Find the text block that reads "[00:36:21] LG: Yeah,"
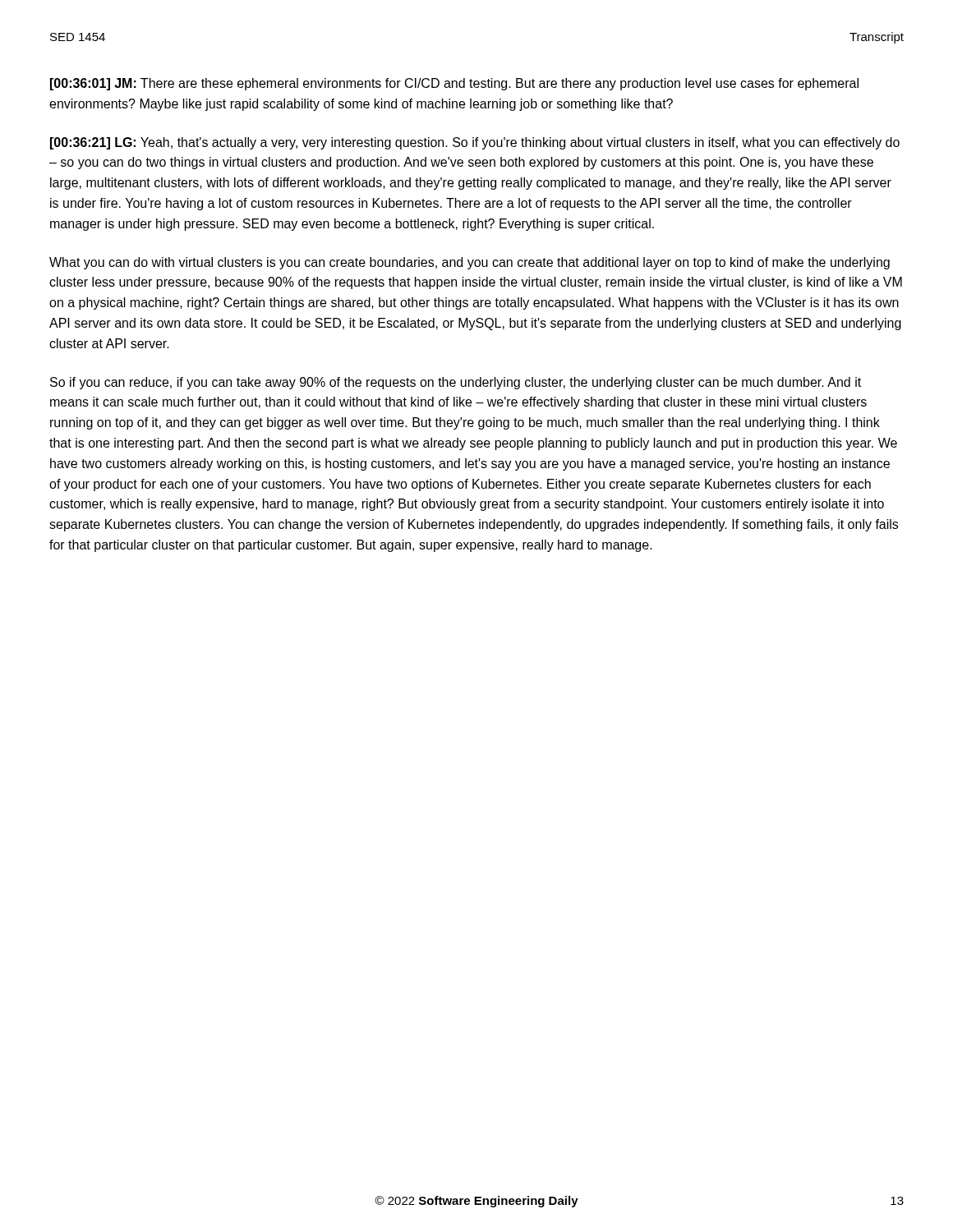 point(475,183)
